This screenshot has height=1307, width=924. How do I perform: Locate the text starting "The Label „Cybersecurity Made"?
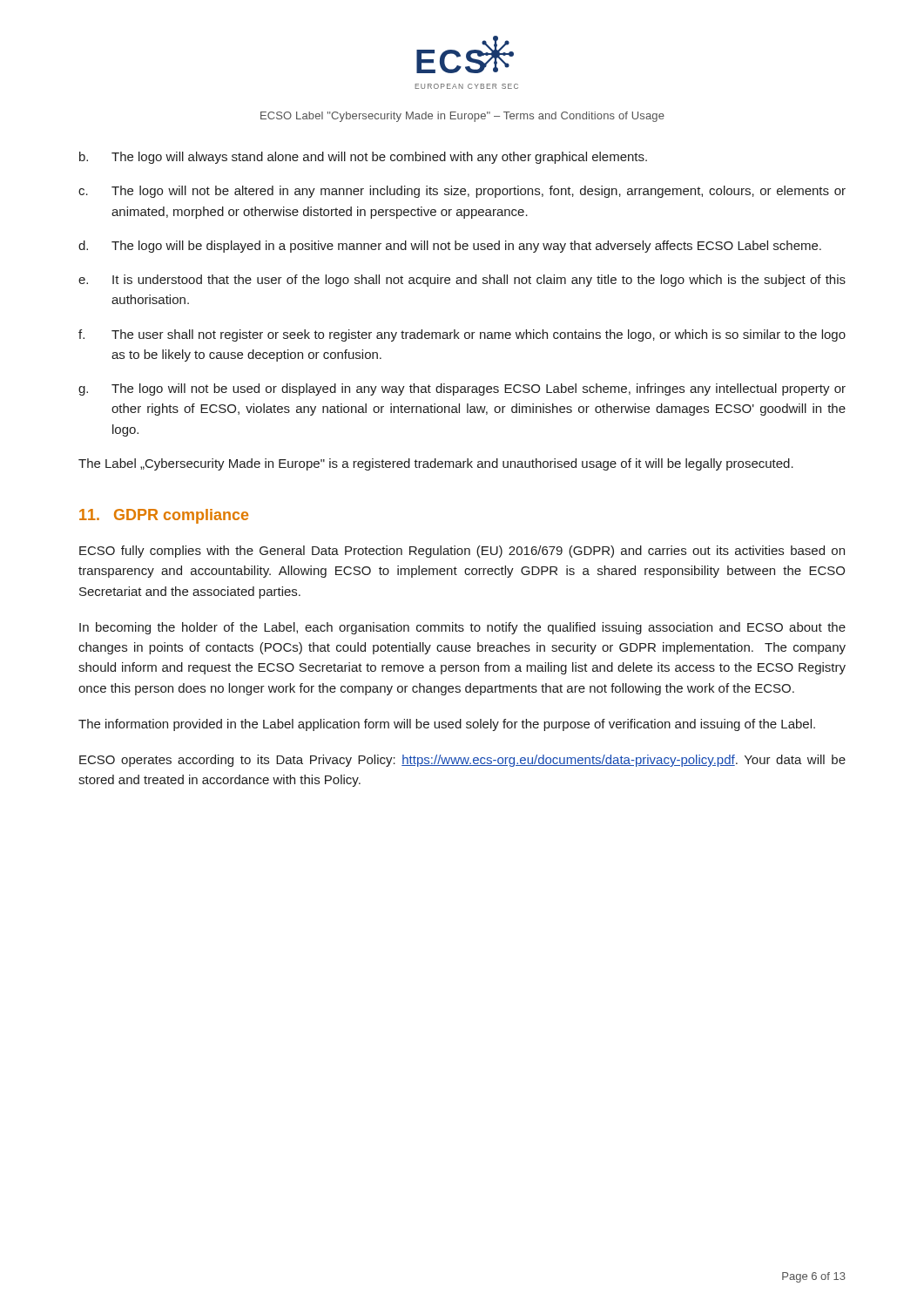(436, 463)
